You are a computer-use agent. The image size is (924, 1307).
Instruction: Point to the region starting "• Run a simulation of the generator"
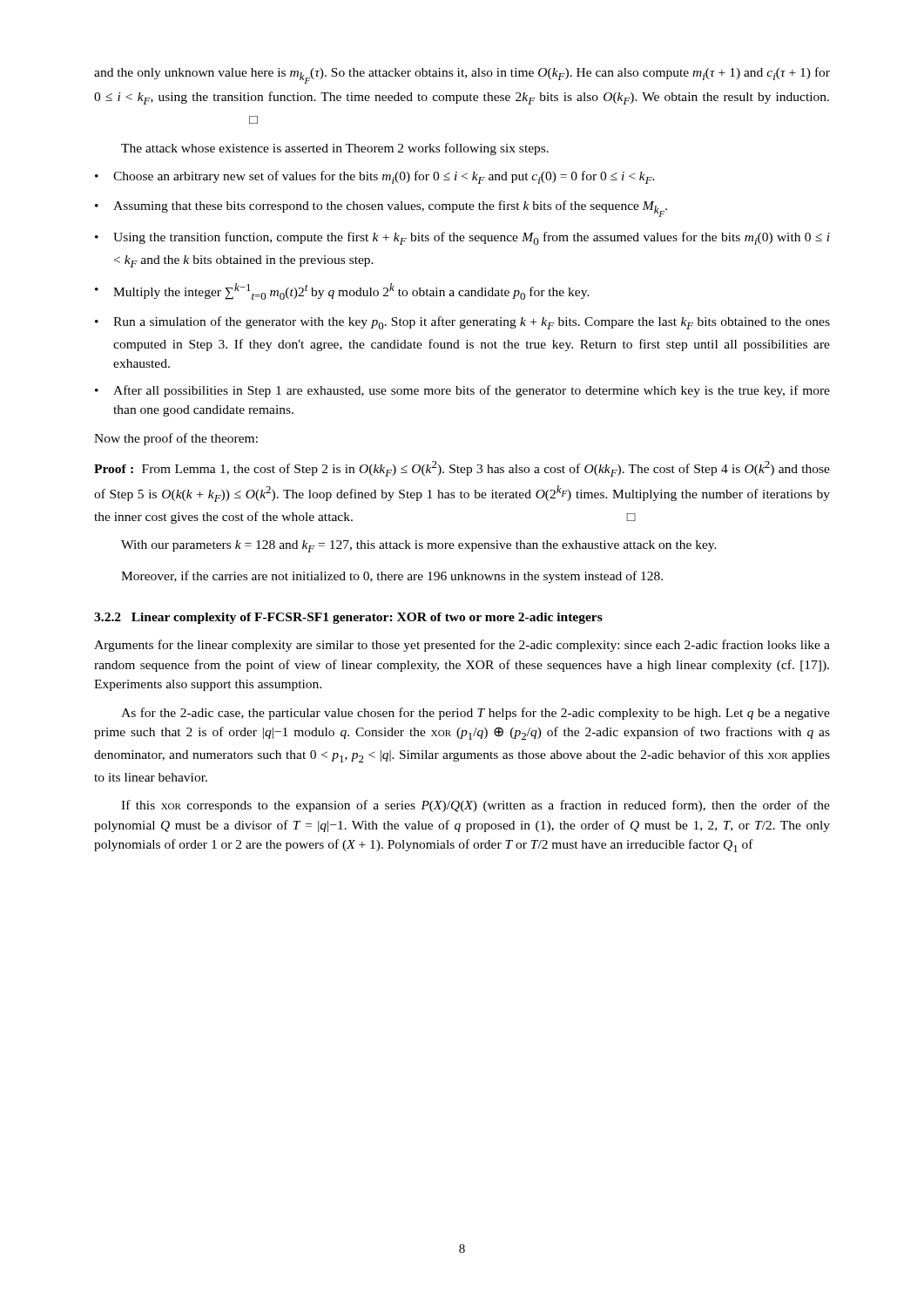(x=462, y=343)
